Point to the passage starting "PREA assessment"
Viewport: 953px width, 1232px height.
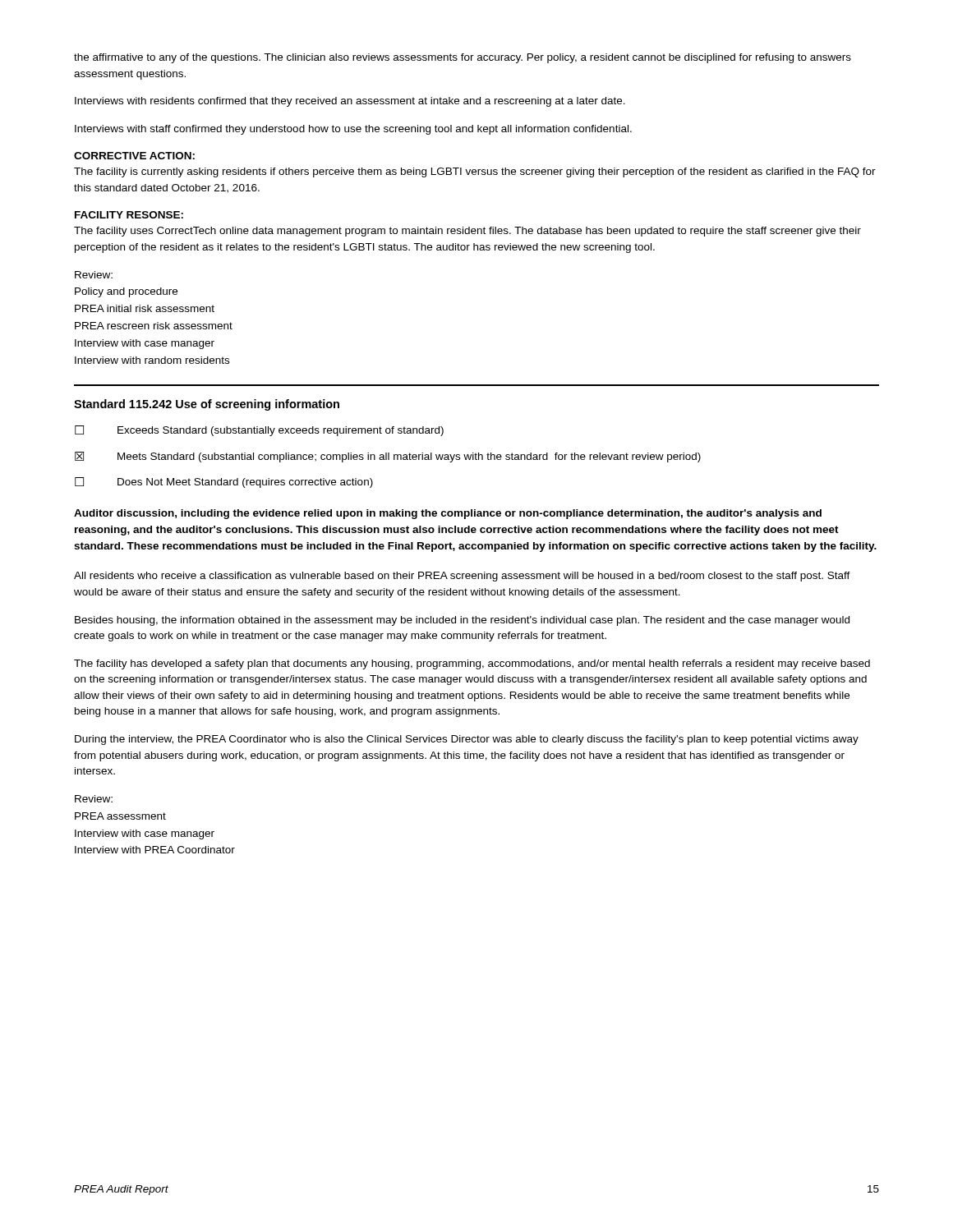click(120, 816)
